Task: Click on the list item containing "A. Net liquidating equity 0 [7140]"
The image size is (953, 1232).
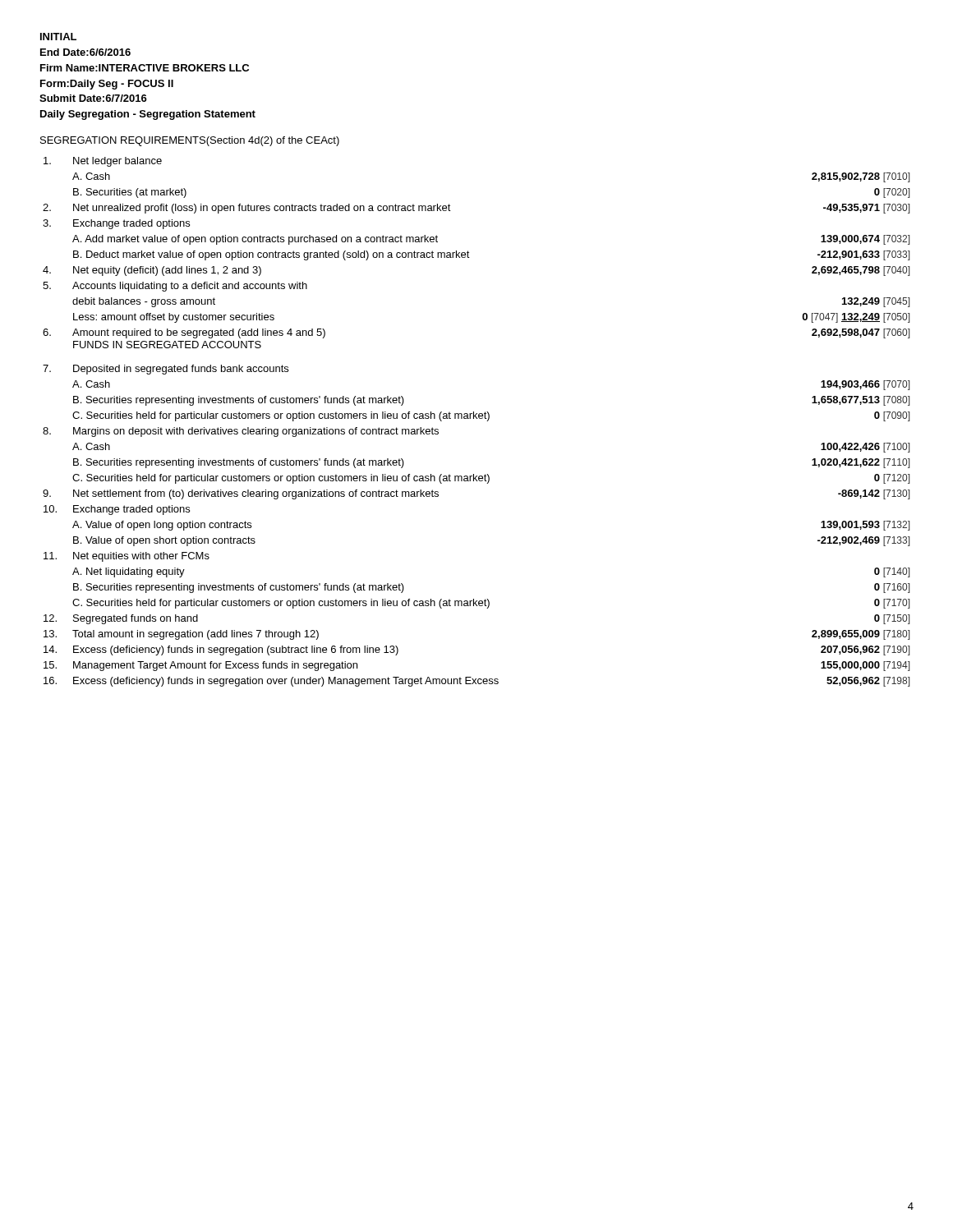Action: click(x=125, y=572)
